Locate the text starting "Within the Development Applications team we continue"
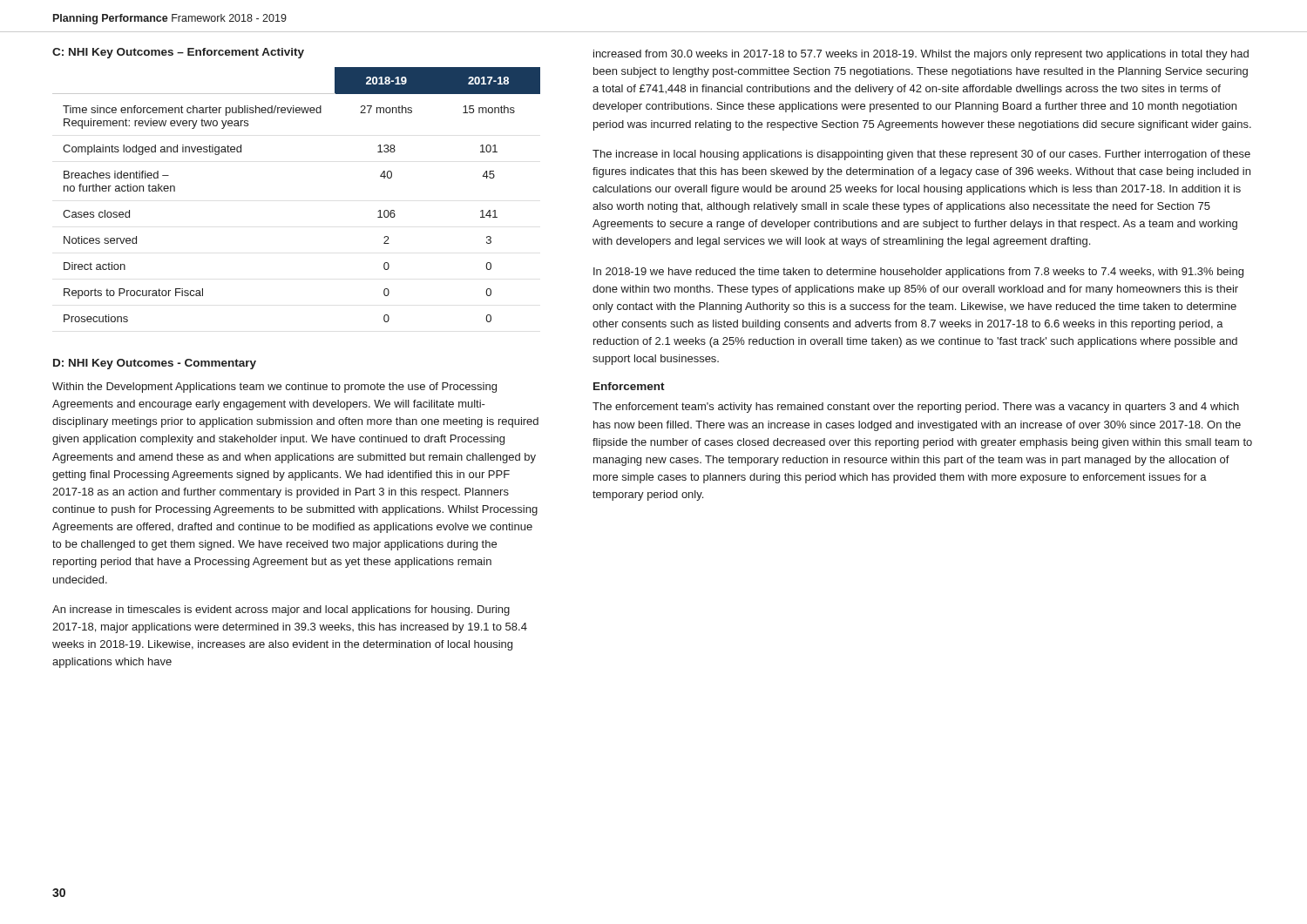This screenshot has width=1307, height=924. 296,483
